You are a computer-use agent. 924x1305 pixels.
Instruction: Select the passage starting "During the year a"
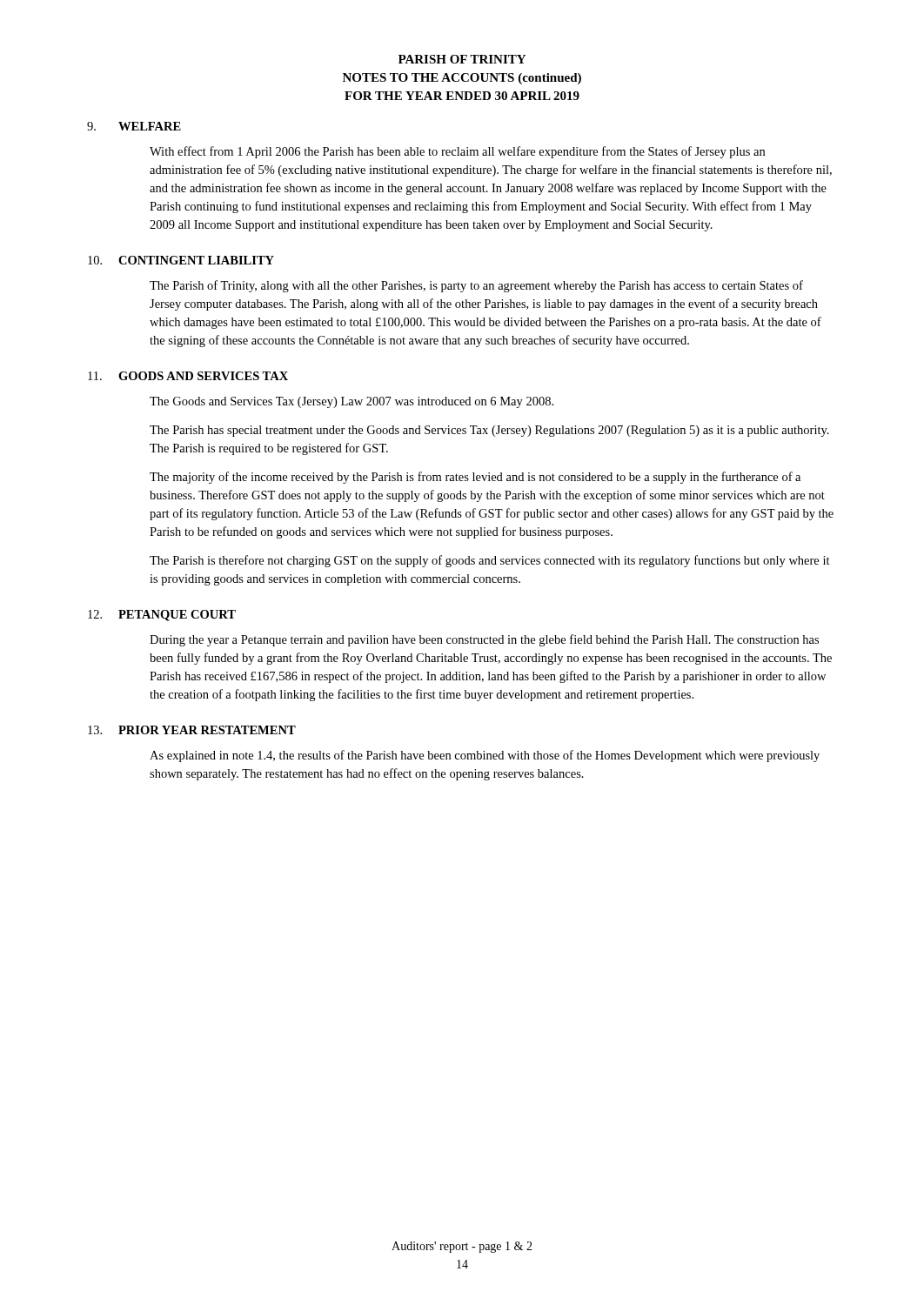pos(491,667)
